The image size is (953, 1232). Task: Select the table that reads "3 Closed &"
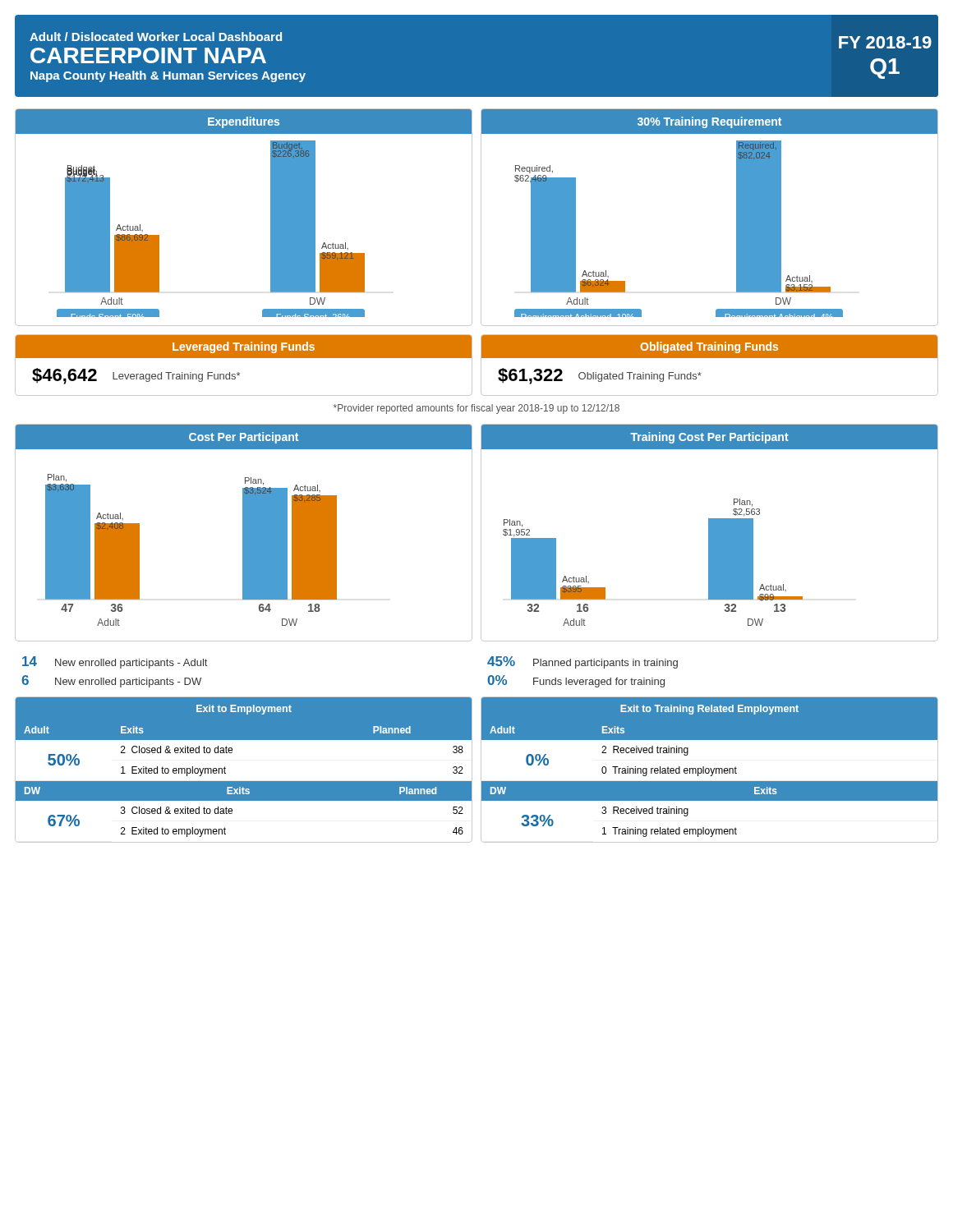pos(244,769)
